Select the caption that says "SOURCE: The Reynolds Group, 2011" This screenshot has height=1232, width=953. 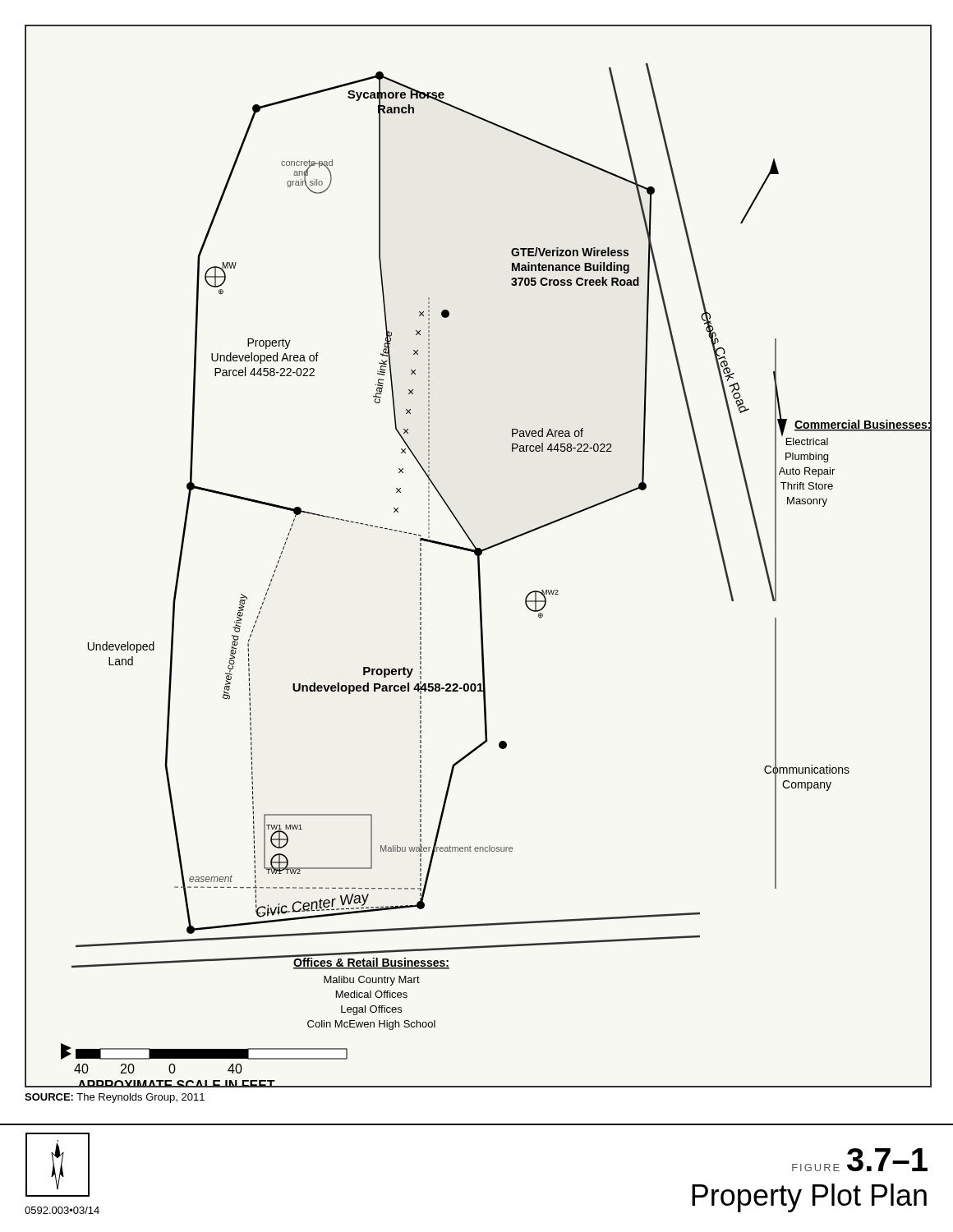(x=115, y=1097)
